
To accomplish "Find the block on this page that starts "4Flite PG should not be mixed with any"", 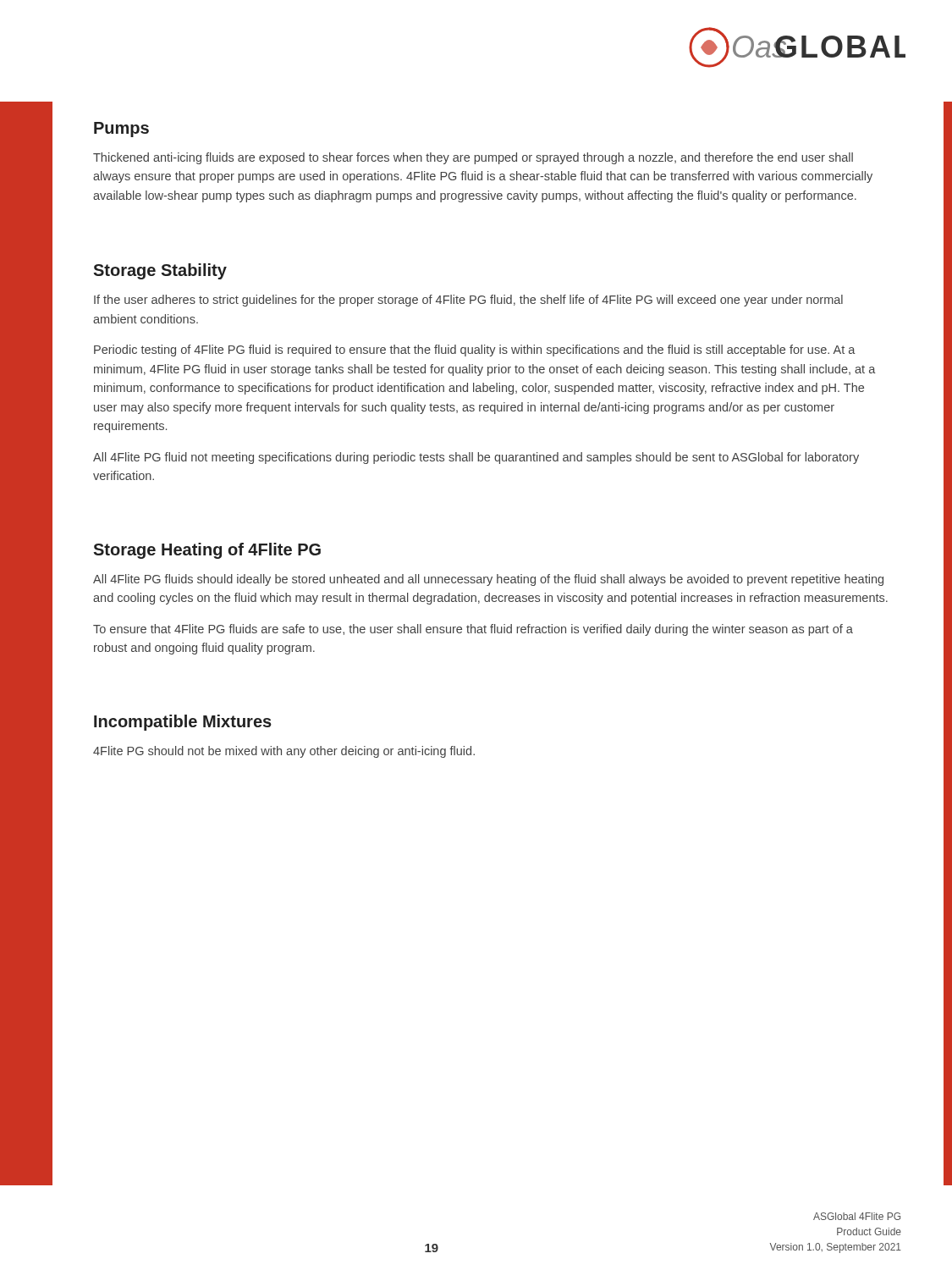I will point(284,751).
